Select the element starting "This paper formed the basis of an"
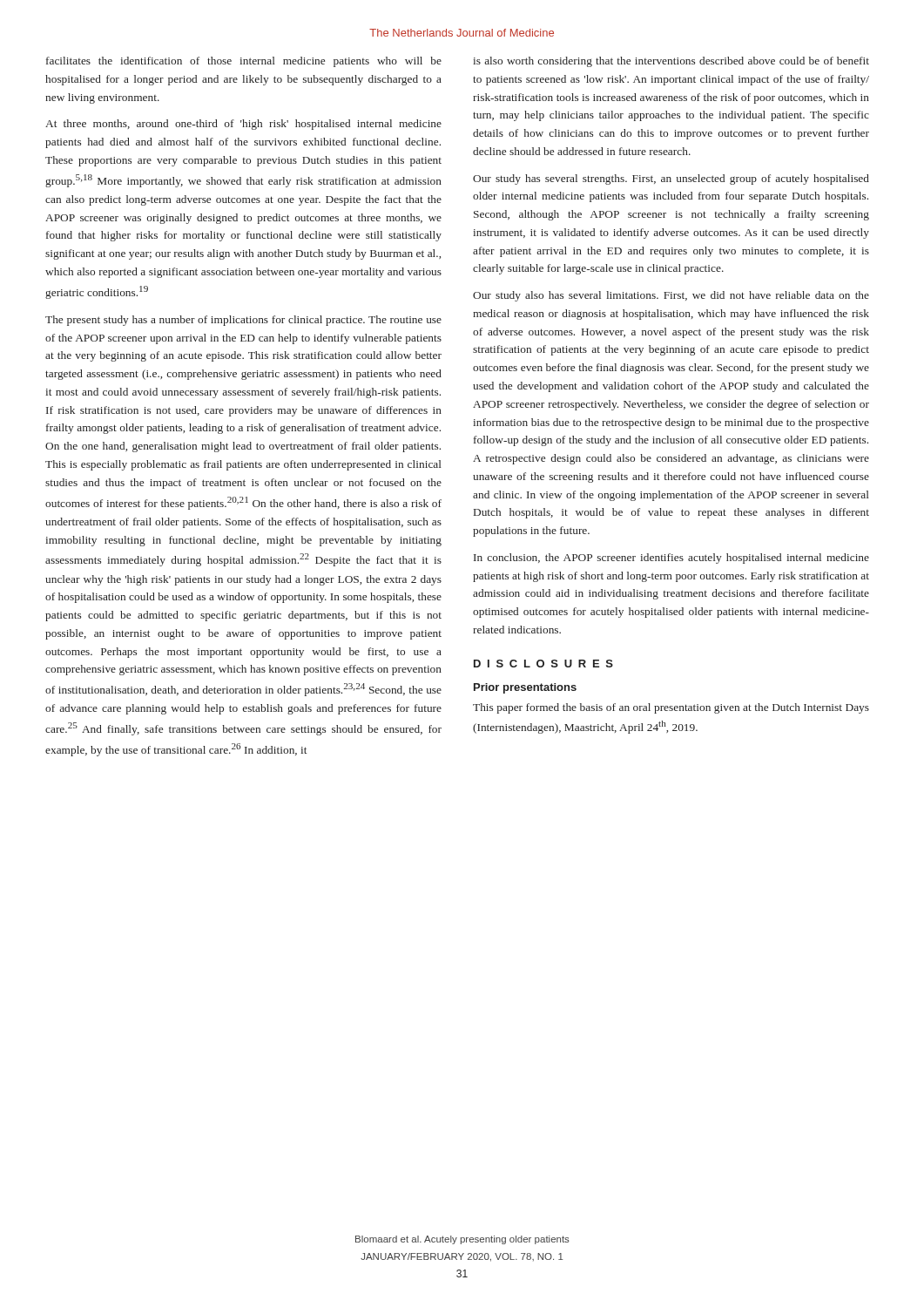 (671, 718)
